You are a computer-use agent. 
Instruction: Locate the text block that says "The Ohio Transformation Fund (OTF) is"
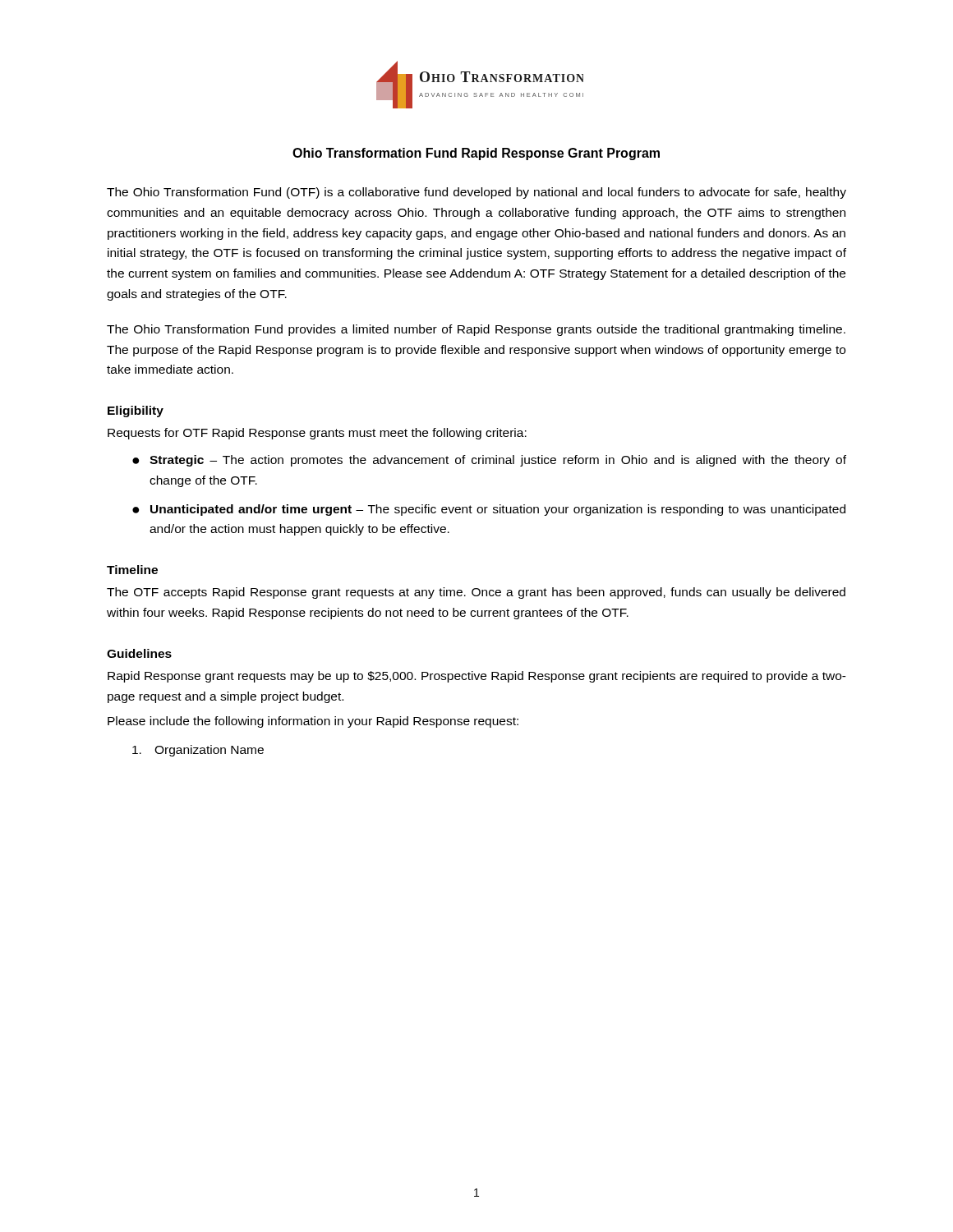point(476,243)
